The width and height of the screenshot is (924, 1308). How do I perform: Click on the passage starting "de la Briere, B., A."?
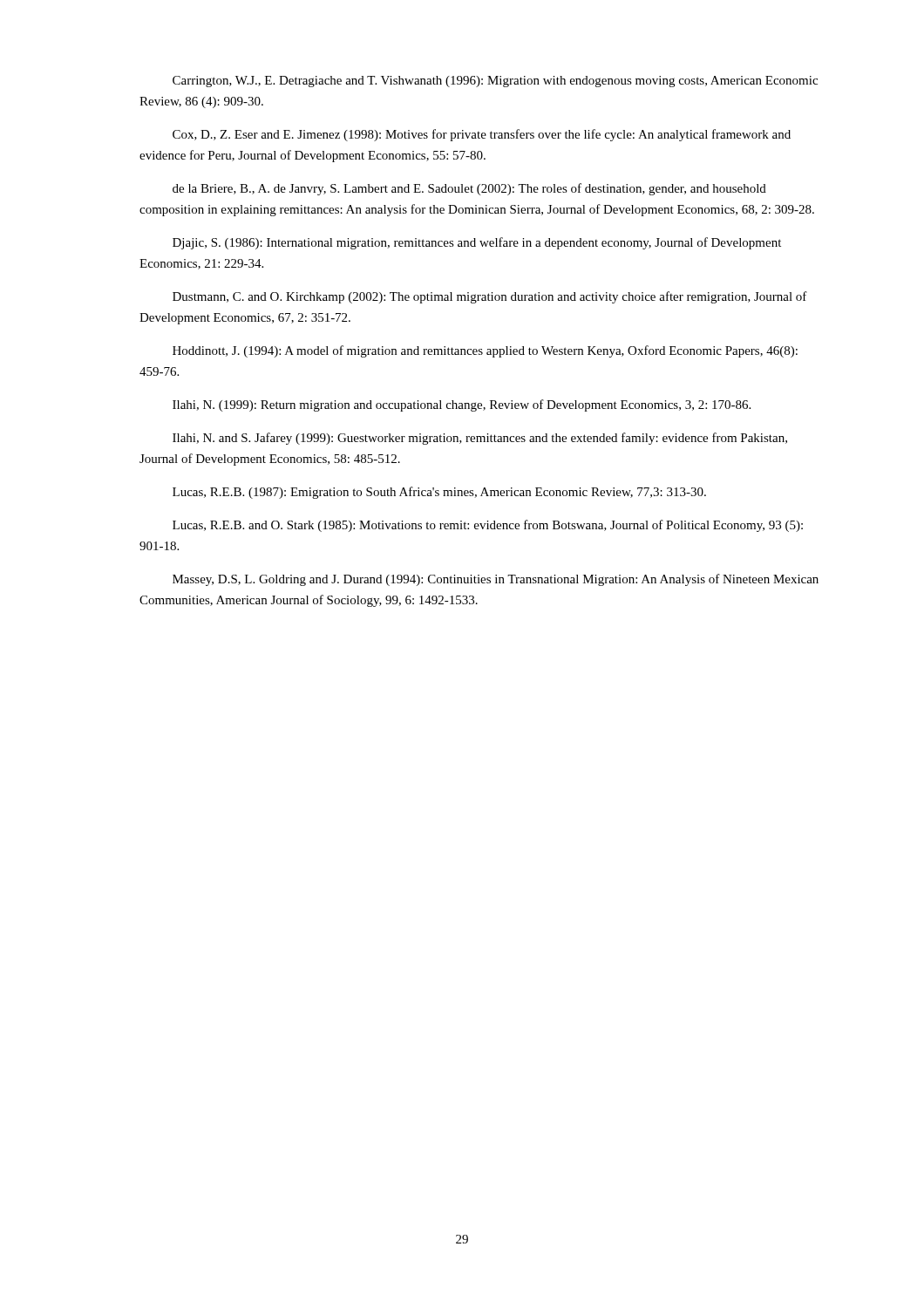(x=477, y=199)
